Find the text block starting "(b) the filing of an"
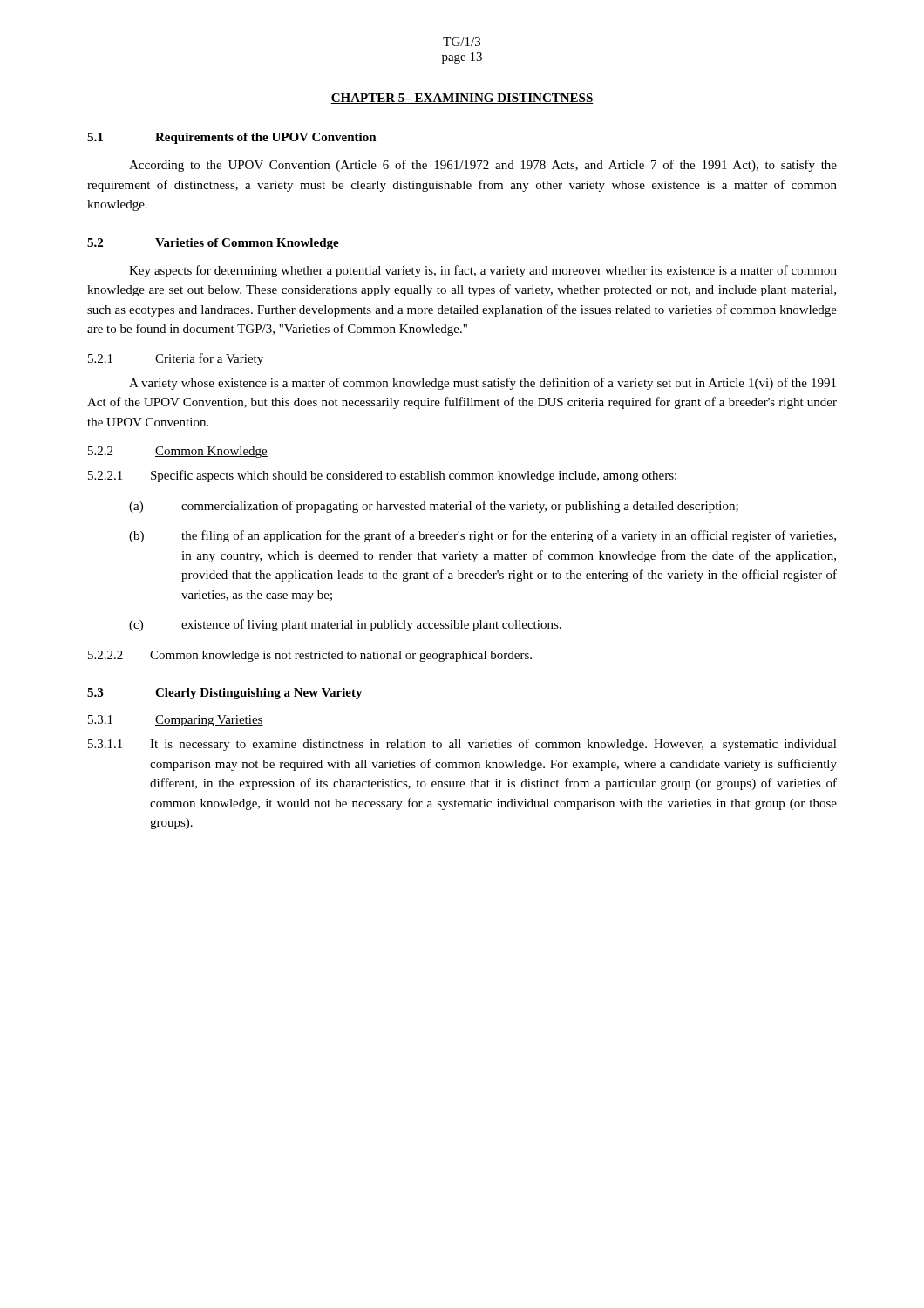 462,565
